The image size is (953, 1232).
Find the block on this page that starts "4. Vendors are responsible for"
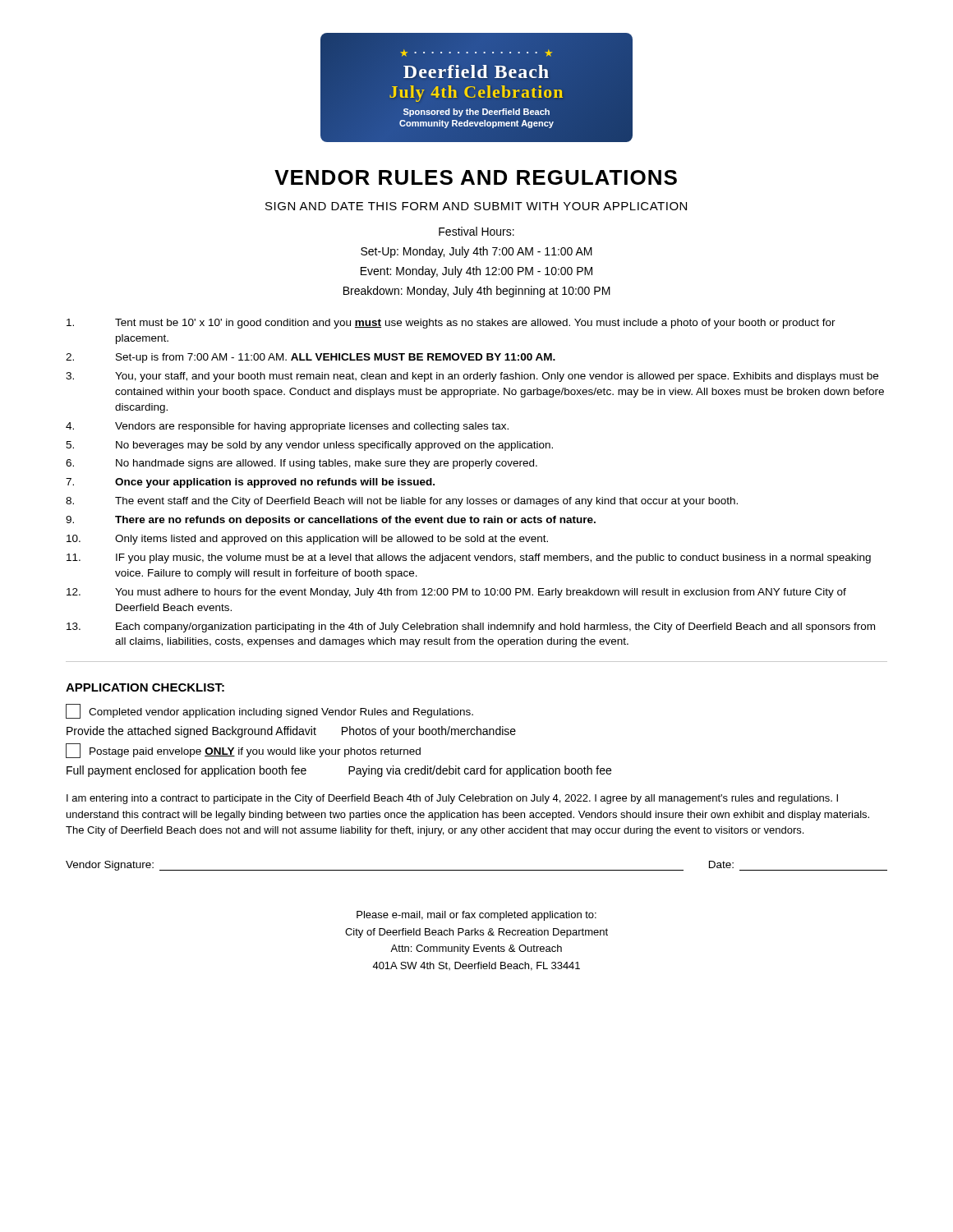pyautogui.click(x=476, y=426)
